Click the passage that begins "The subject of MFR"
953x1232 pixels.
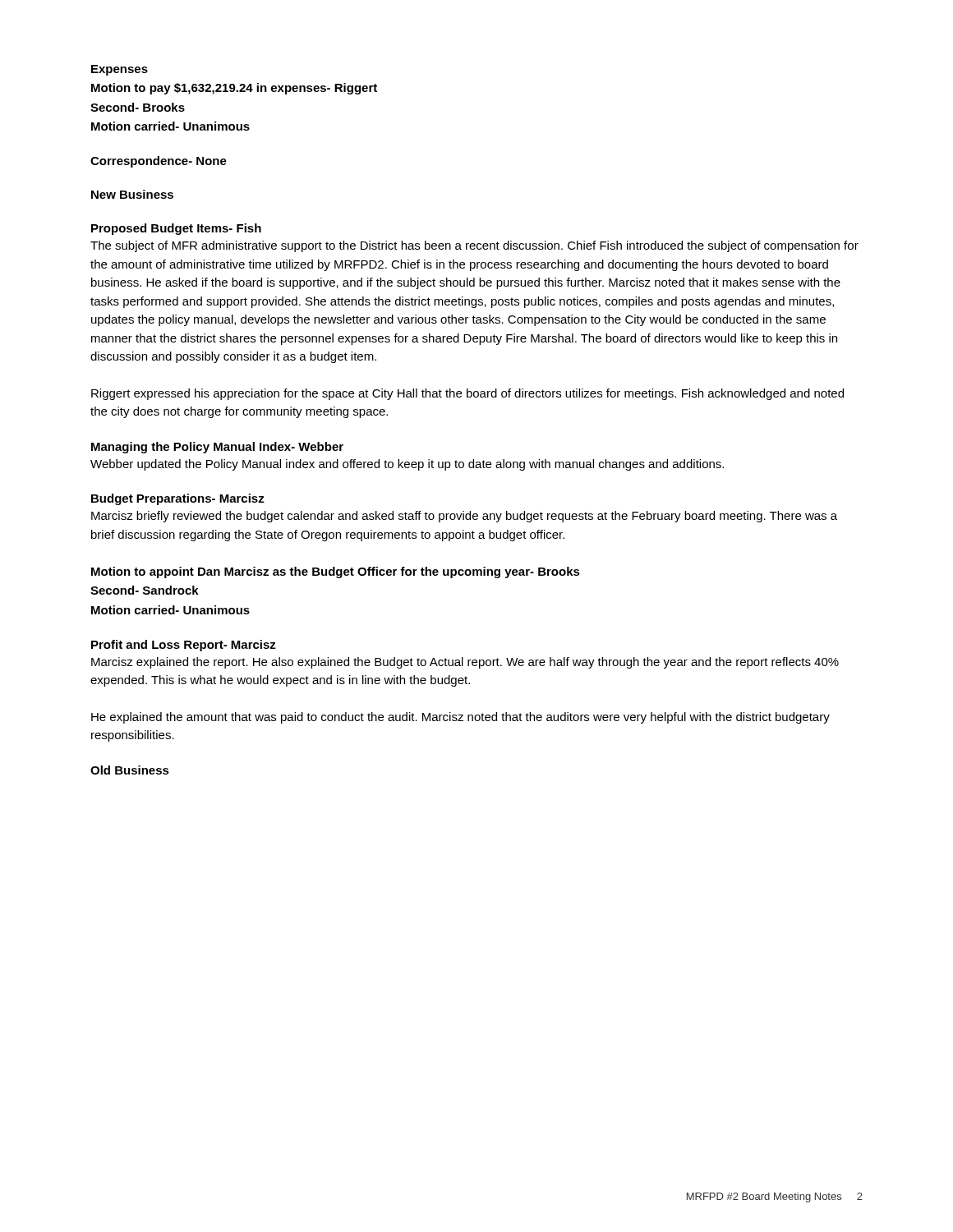pyautogui.click(x=476, y=301)
